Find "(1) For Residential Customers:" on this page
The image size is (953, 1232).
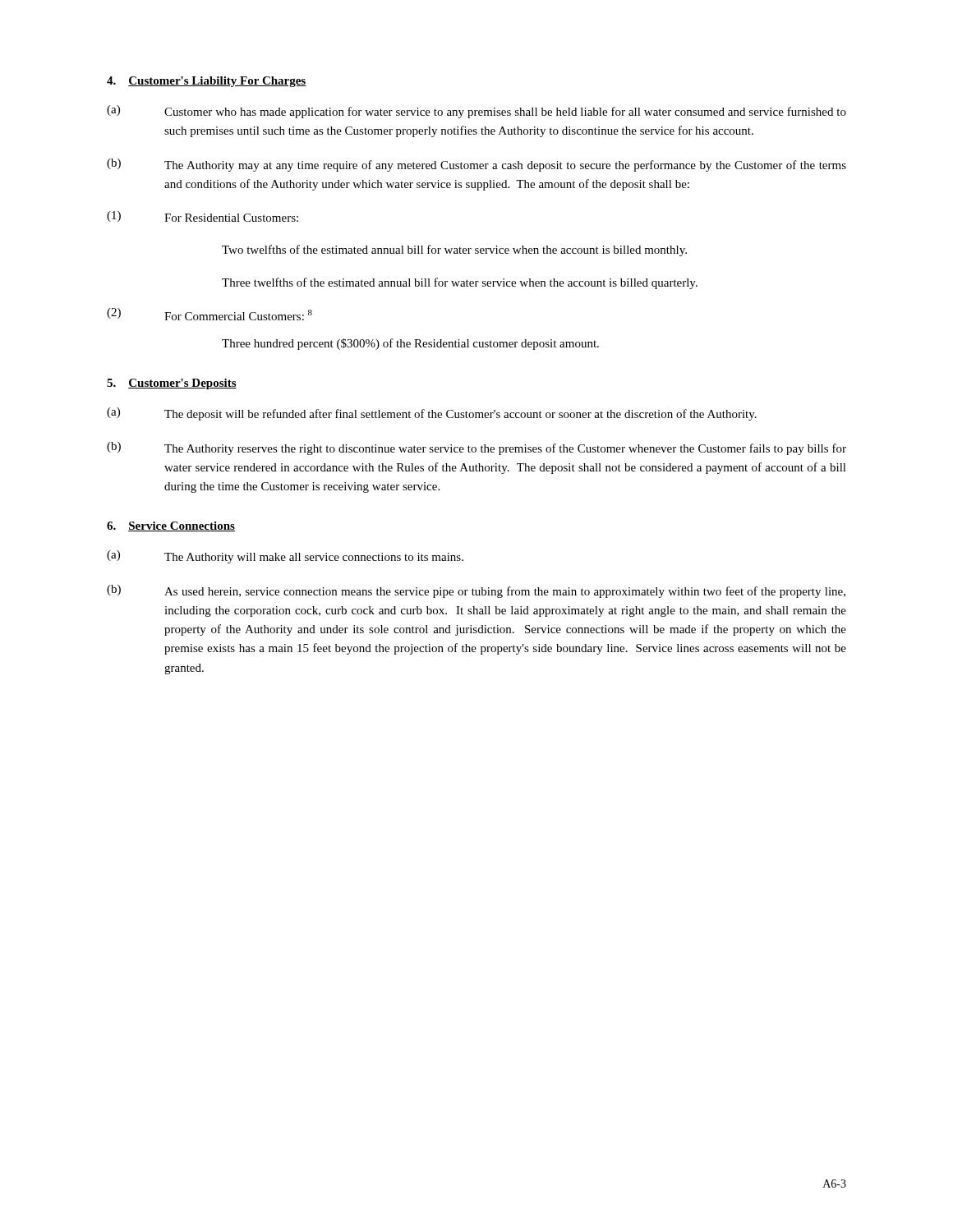pos(203,216)
